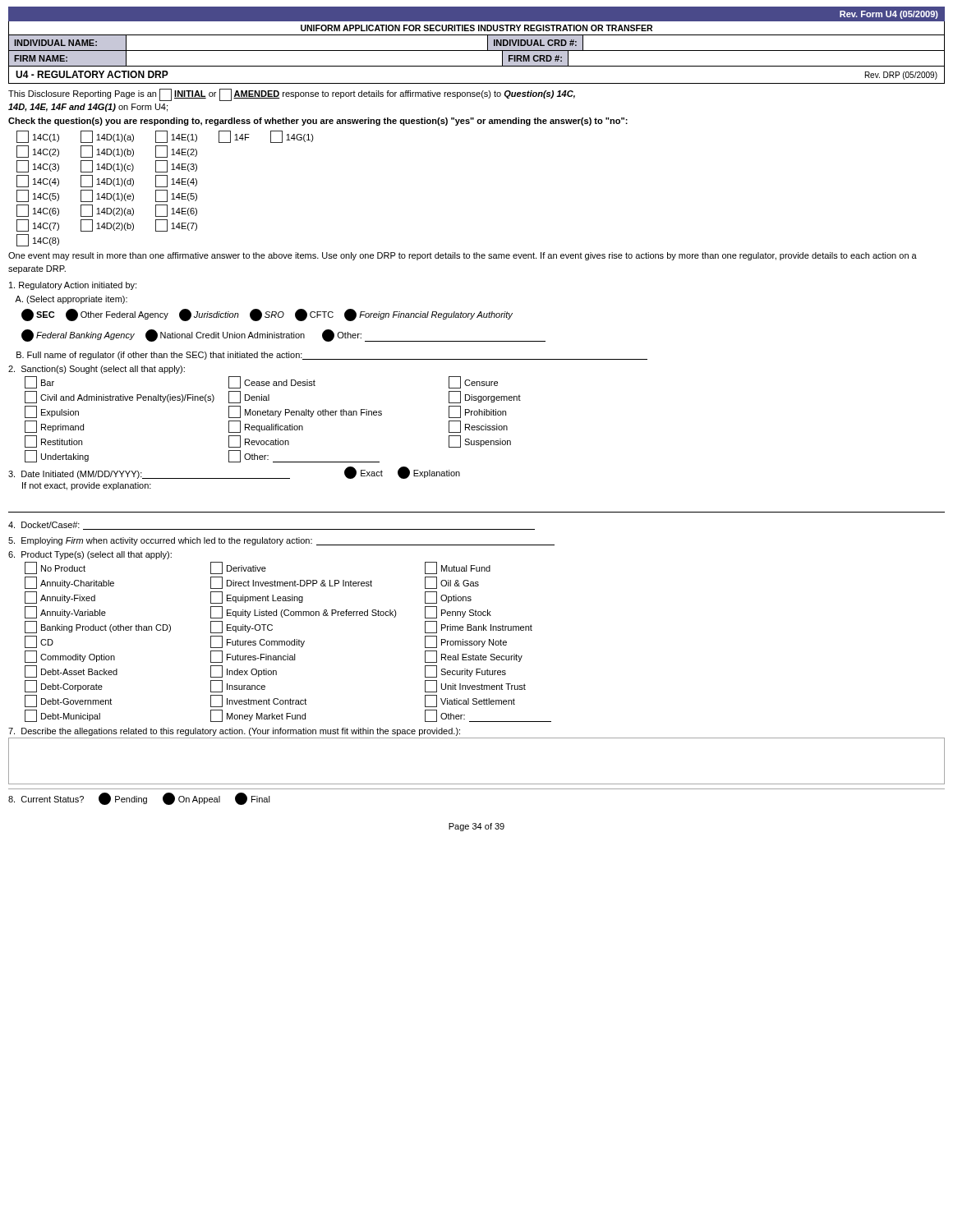Click on the block starting "SEC Other Federal Agency Jurisdiction SRO CFTC Foreign"
This screenshot has height=1232, width=953.
point(267,315)
